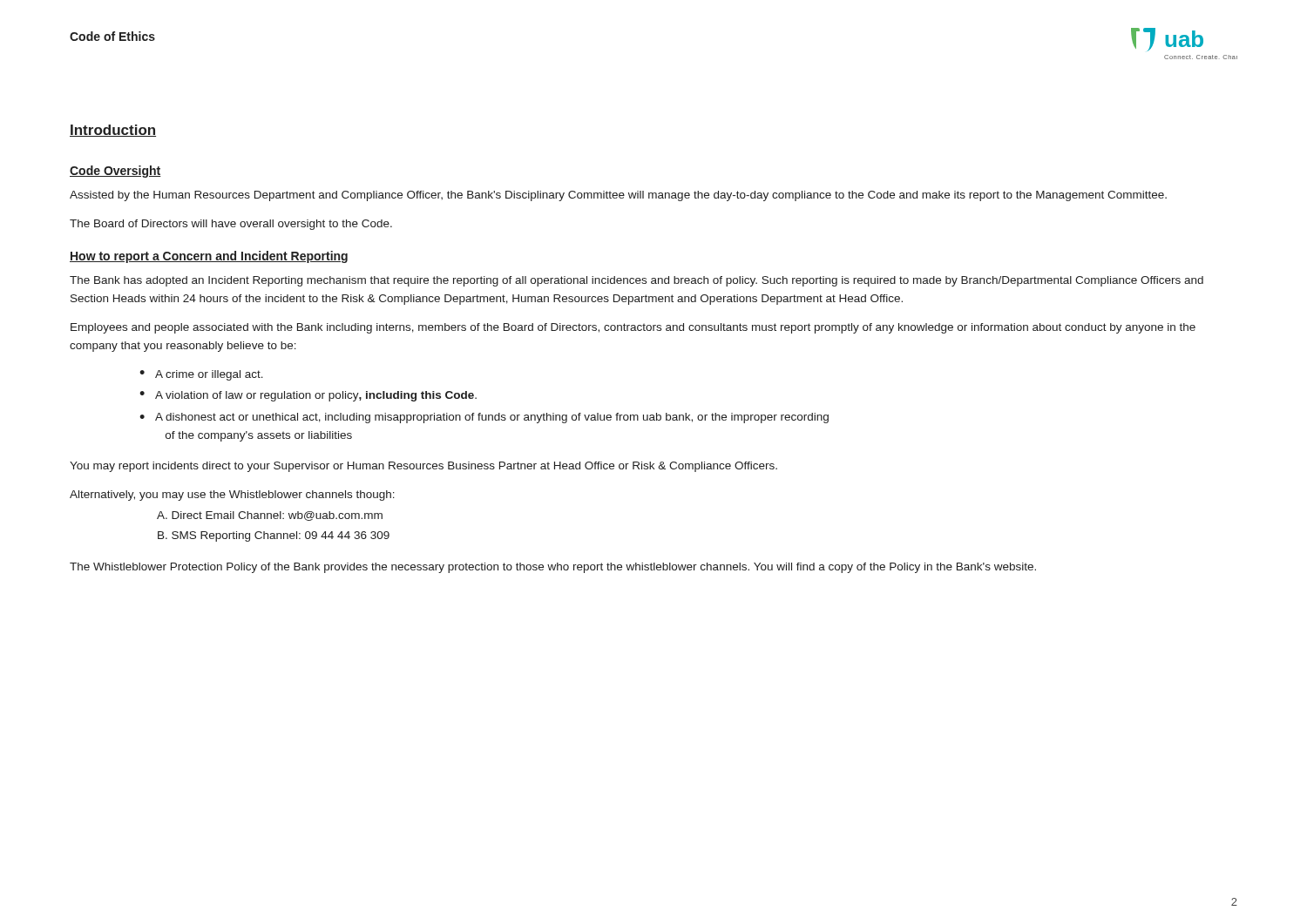The image size is (1307, 924).
Task: Click the passage that begins "Alternatively, you may"
Action: pyautogui.click(x=232, y=494)
